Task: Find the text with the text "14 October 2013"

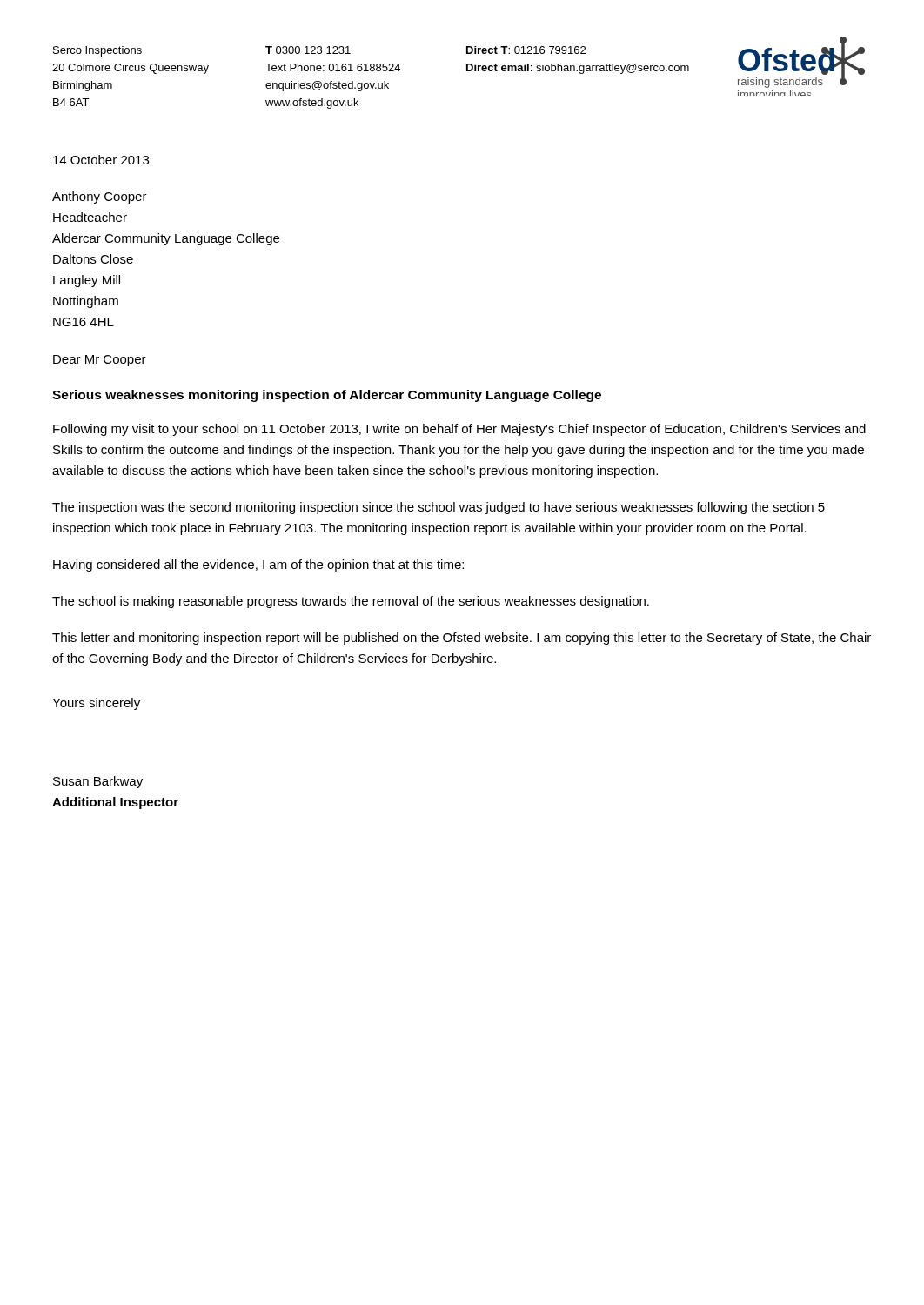Action: coord(101,160)
